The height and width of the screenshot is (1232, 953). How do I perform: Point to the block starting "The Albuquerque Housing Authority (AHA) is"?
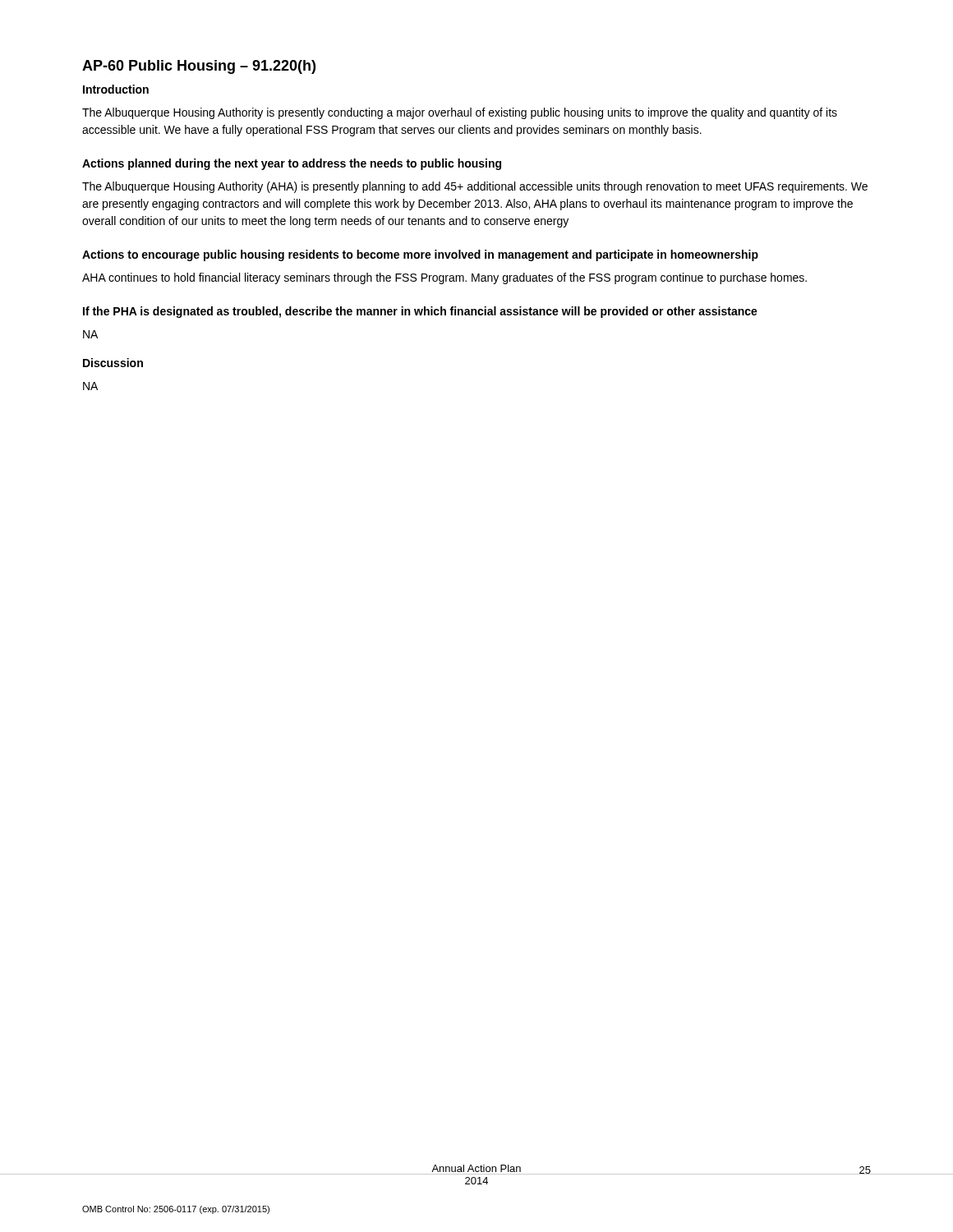click(x=475, y=204)
